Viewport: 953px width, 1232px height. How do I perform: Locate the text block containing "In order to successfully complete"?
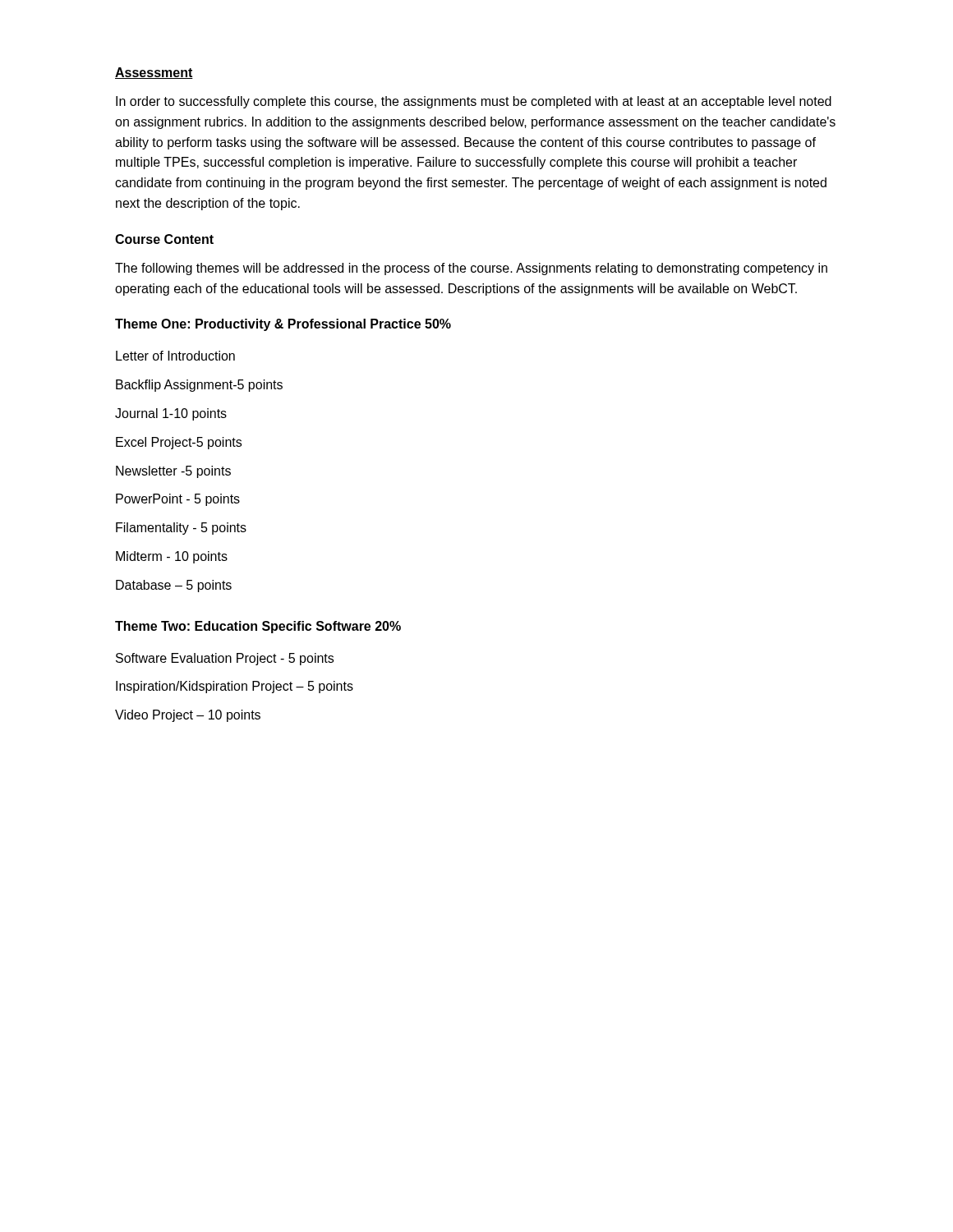475,152
